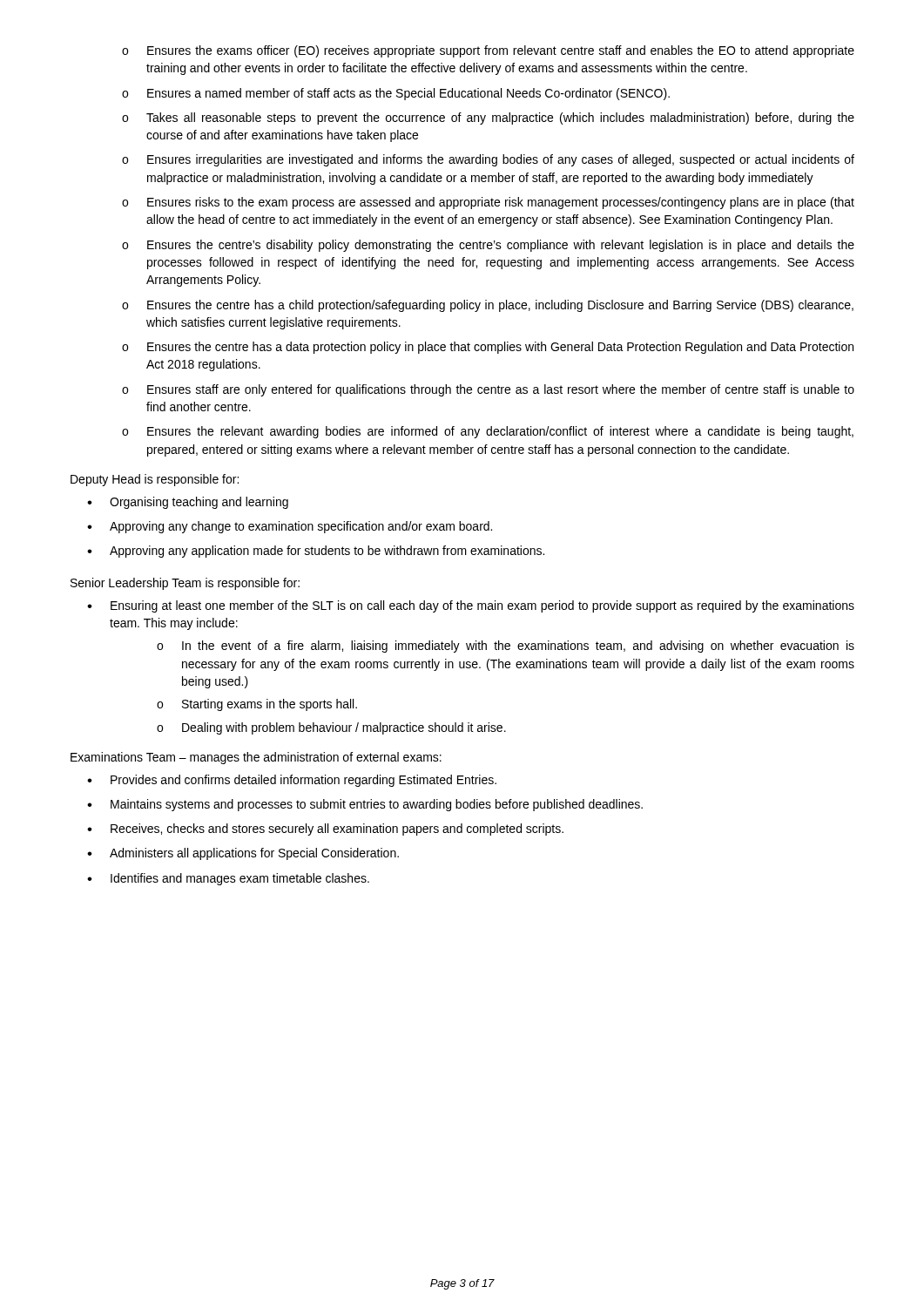
Task: Where does it say "• Identifies and manages exam timetable clashes."?
Action: tap(229, 879)
